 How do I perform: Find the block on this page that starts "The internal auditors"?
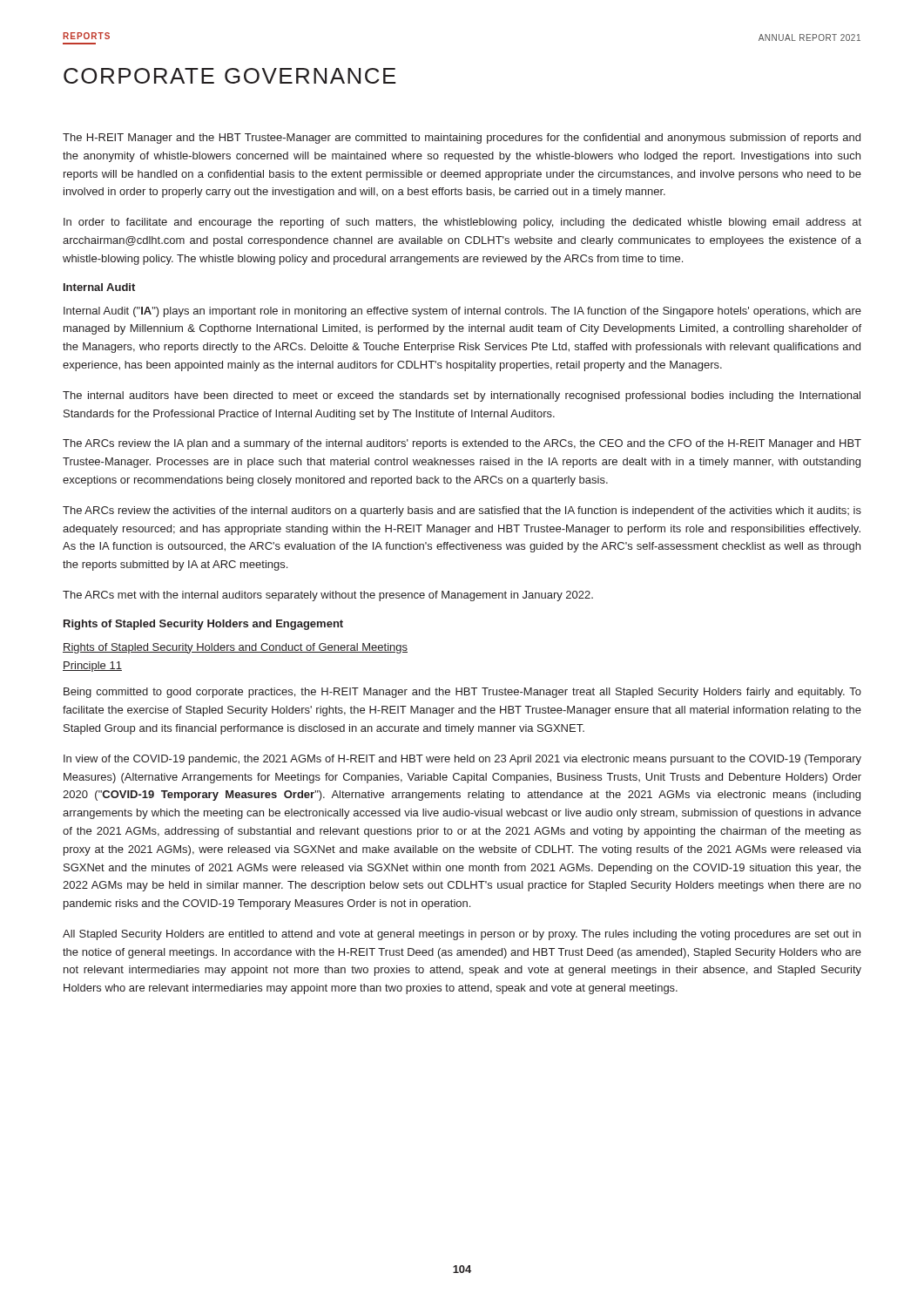click(462, 404)
